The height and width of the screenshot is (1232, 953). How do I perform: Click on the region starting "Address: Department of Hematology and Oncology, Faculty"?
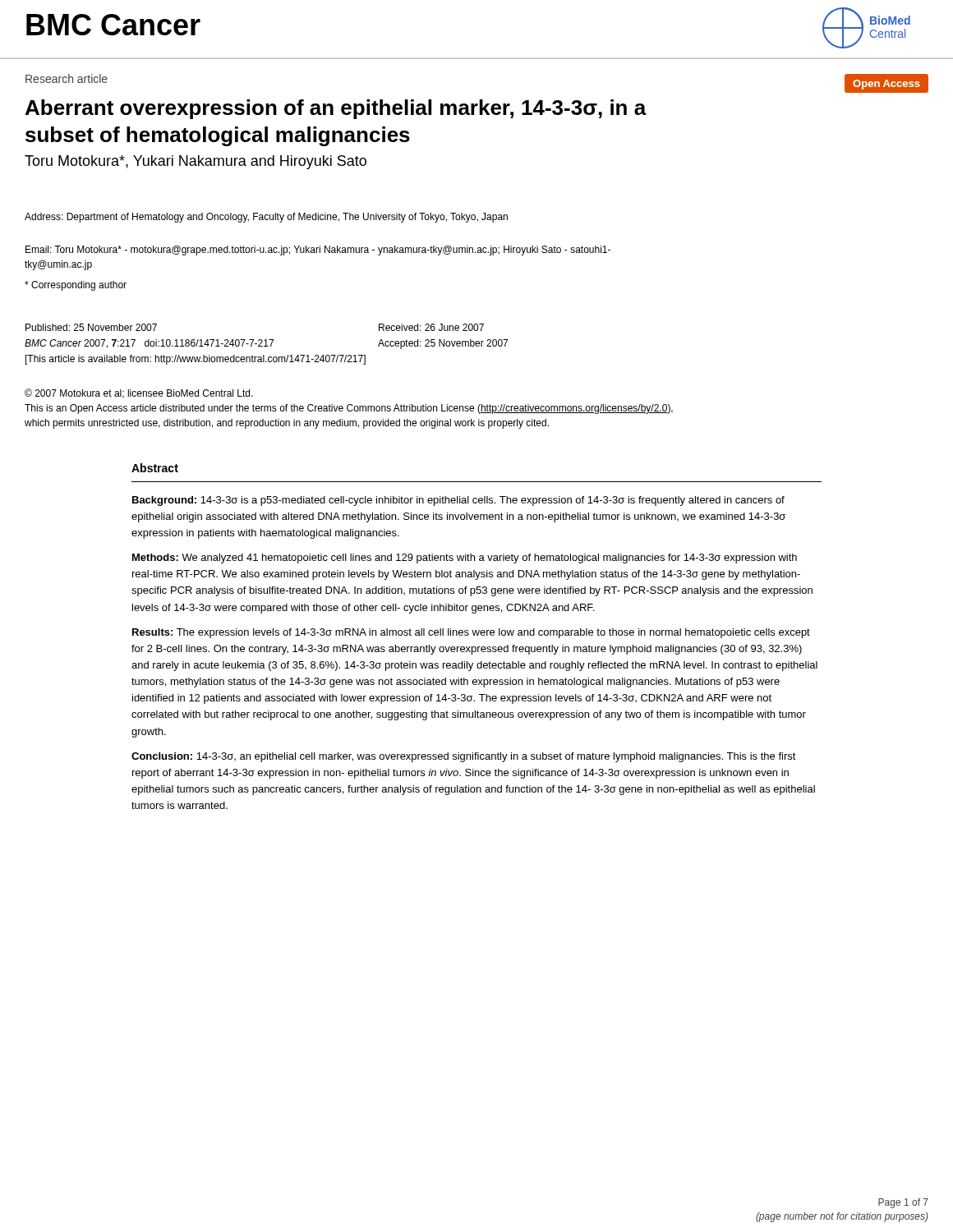click(x=267, y=217)
